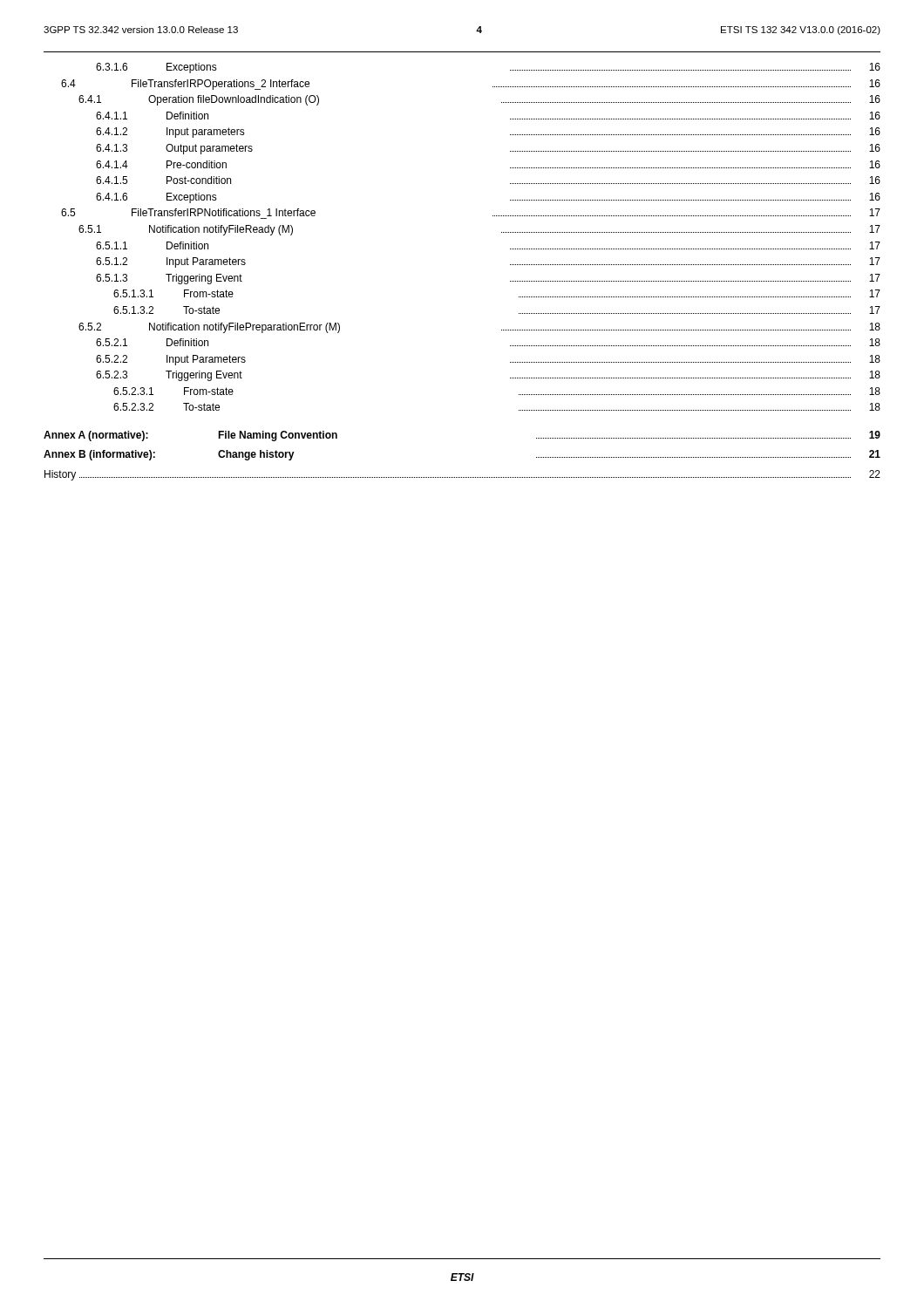Navigate to the block starting "6.5.1.2 Input Parameters 17"
This screenshot has height=1308, width=924.
(x=107, y=261)
